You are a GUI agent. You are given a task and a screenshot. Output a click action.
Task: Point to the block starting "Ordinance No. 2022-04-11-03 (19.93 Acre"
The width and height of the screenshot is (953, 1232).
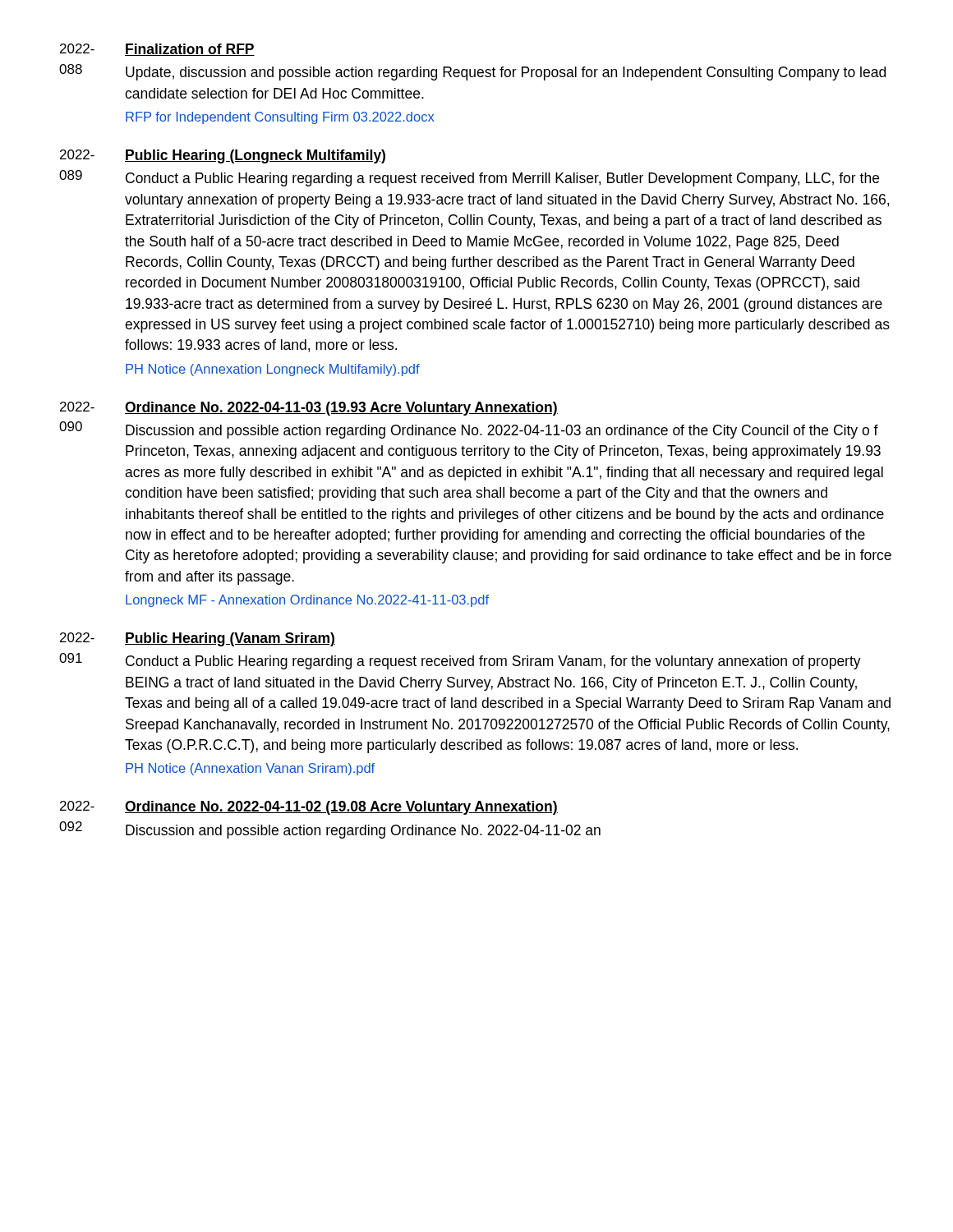(x=341, y=407)
